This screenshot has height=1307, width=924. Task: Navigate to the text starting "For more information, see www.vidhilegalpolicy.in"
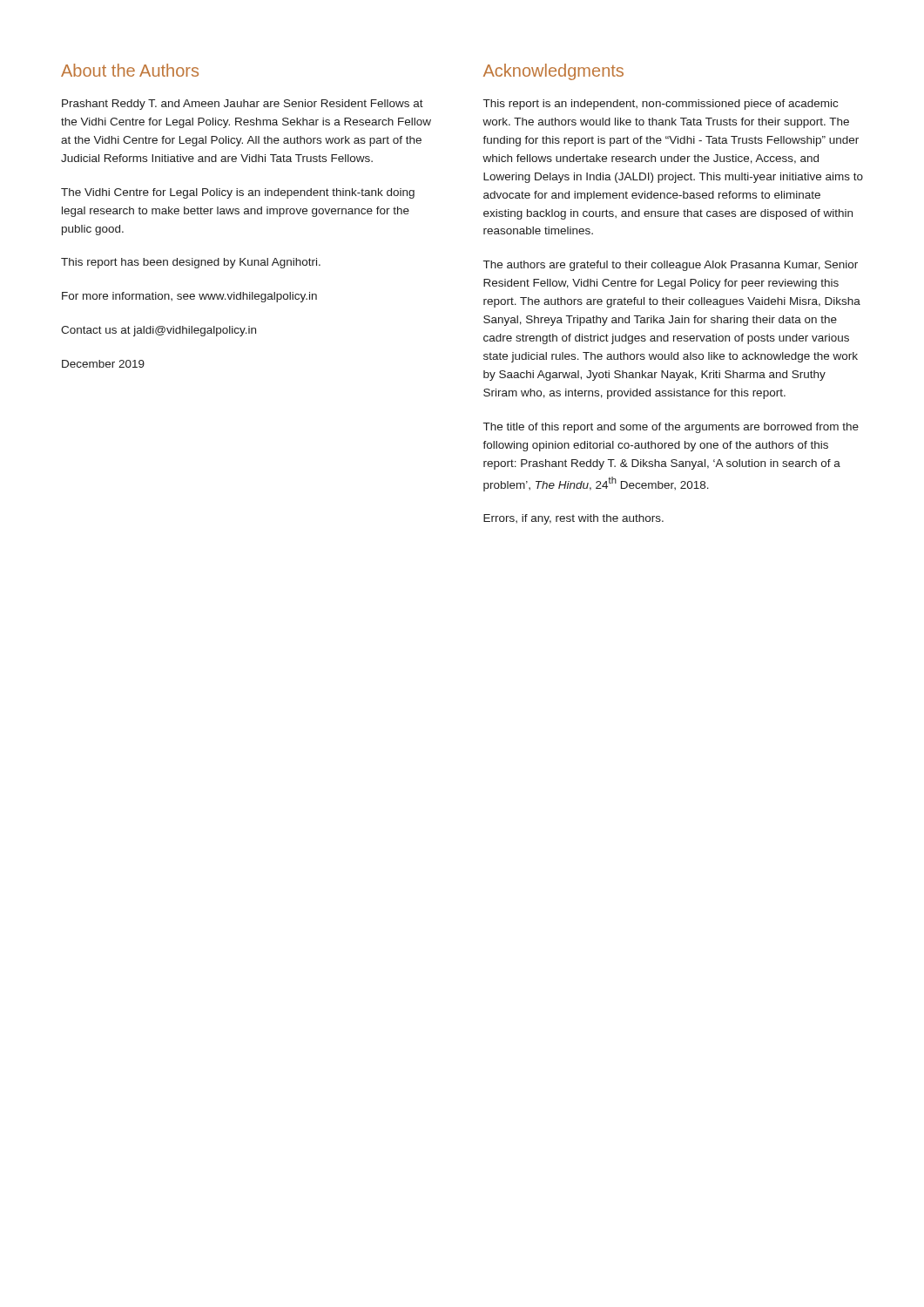point(189,296)
